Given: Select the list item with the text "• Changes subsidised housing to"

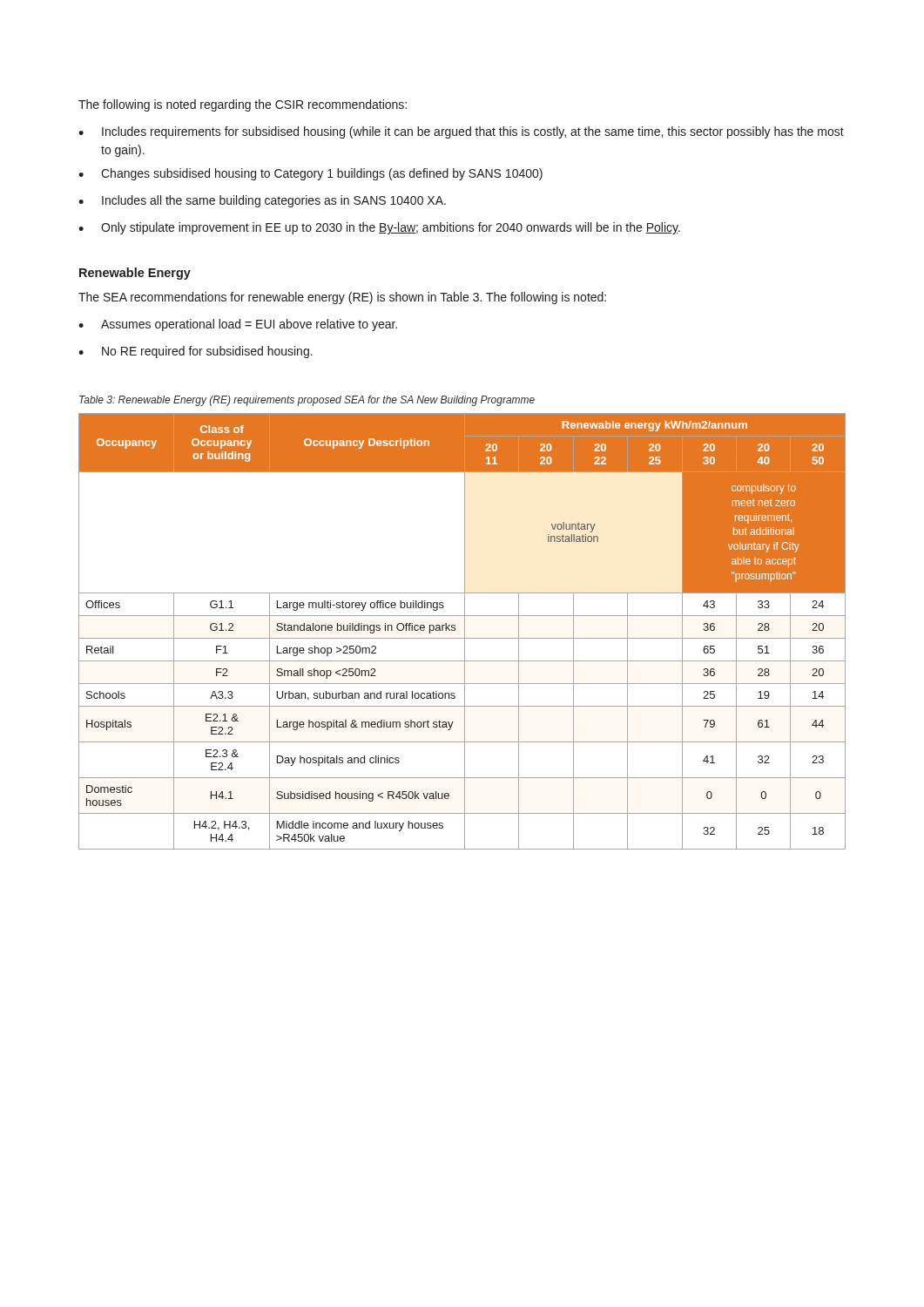Looking at the screenshot, I should (x=311, y=176).
